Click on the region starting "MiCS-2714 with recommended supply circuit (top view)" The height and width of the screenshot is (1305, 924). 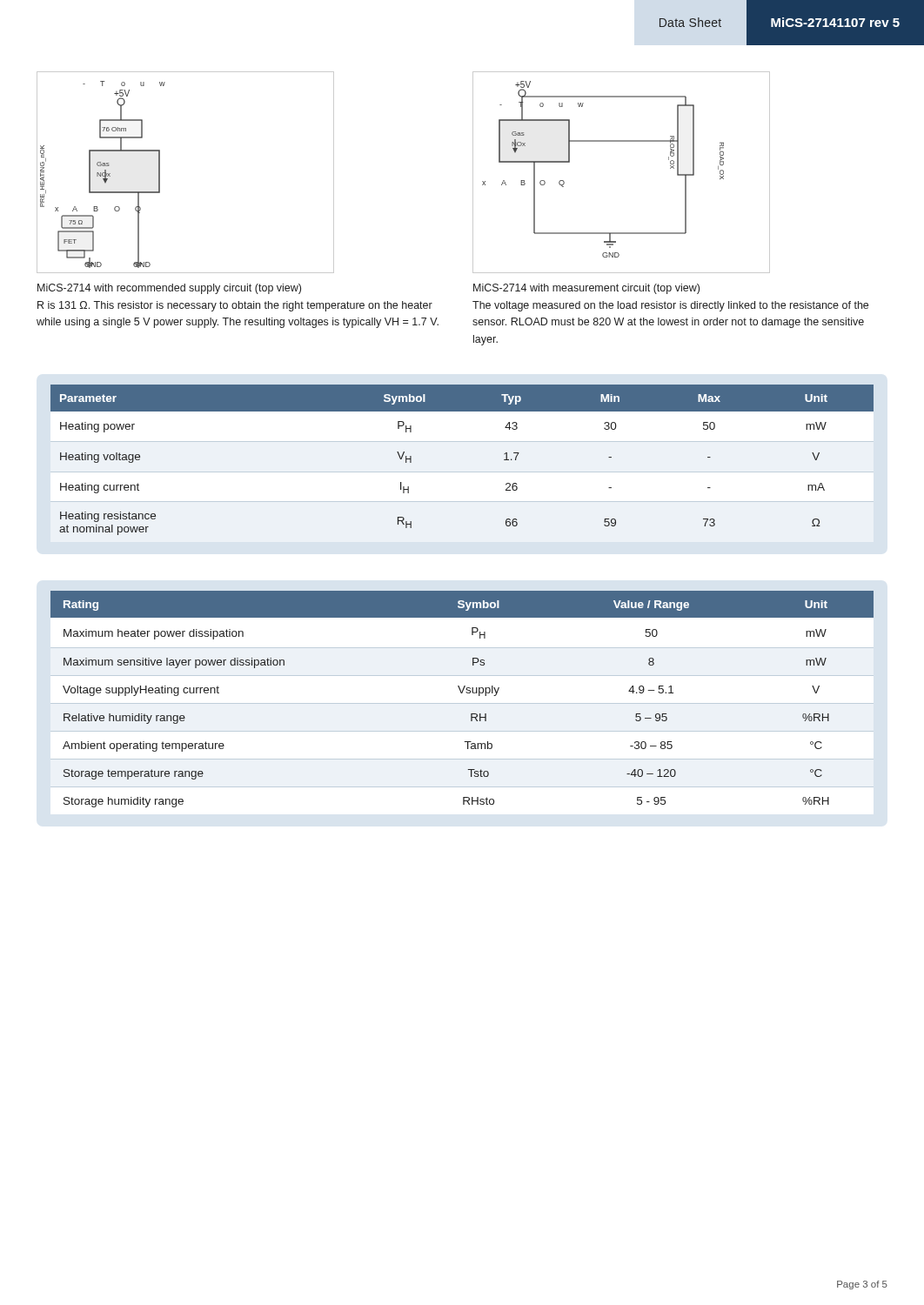click(x=169, y=288)
